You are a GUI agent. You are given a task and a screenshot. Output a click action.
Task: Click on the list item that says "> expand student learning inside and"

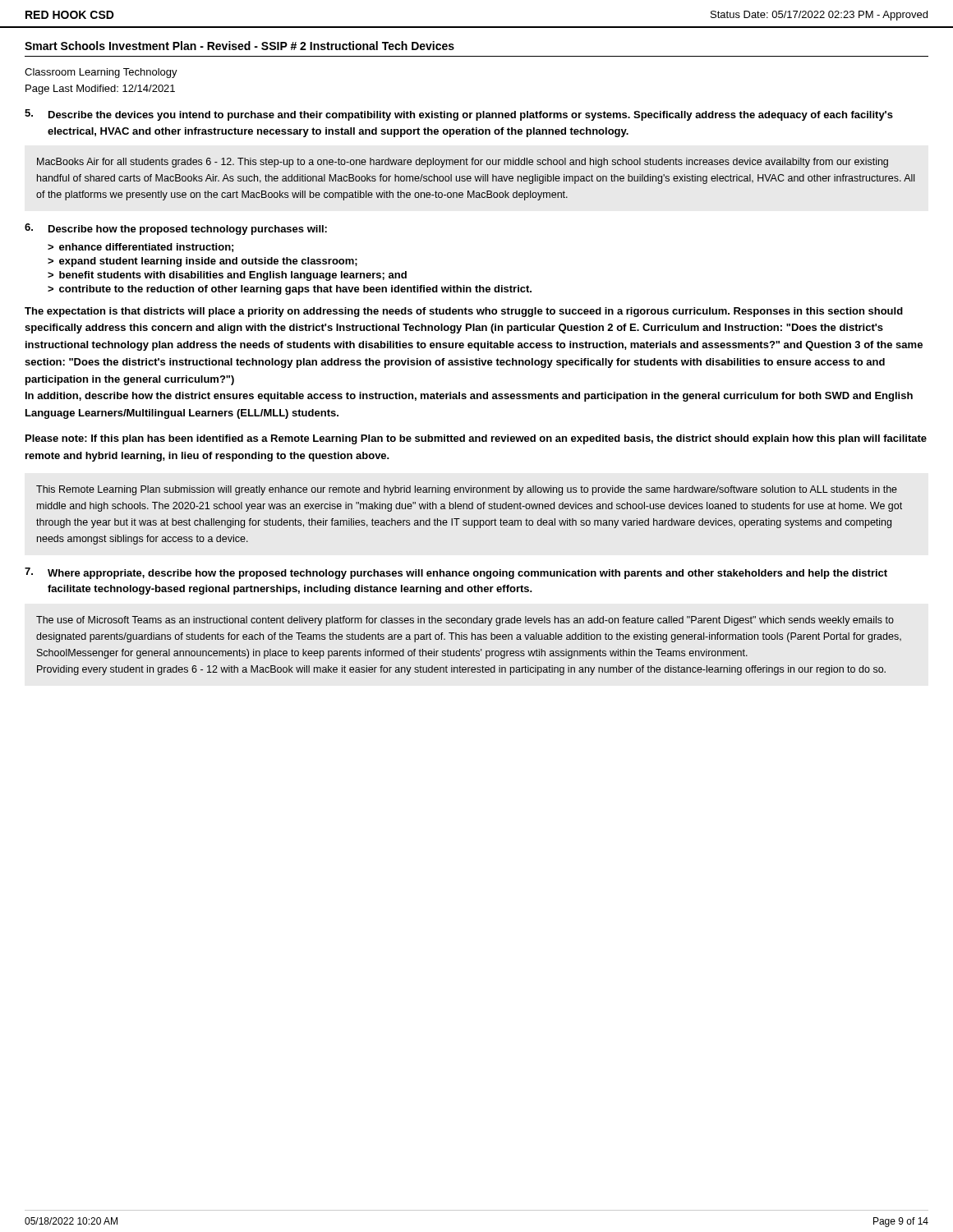[x=203, y=260]
